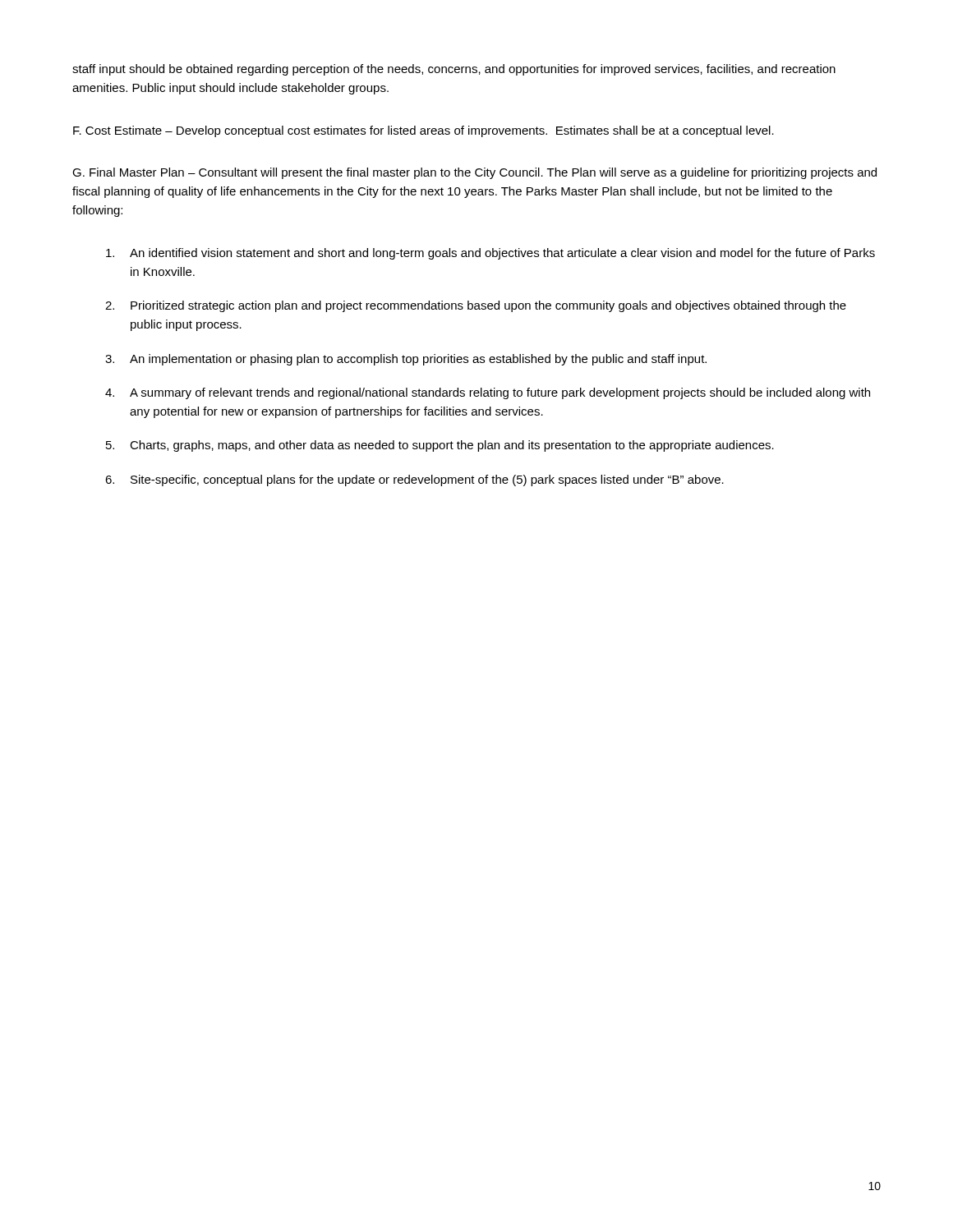Select the block starting "3. An implementation"
Screen dimensions: 1232x953
(x=493, y=358)
